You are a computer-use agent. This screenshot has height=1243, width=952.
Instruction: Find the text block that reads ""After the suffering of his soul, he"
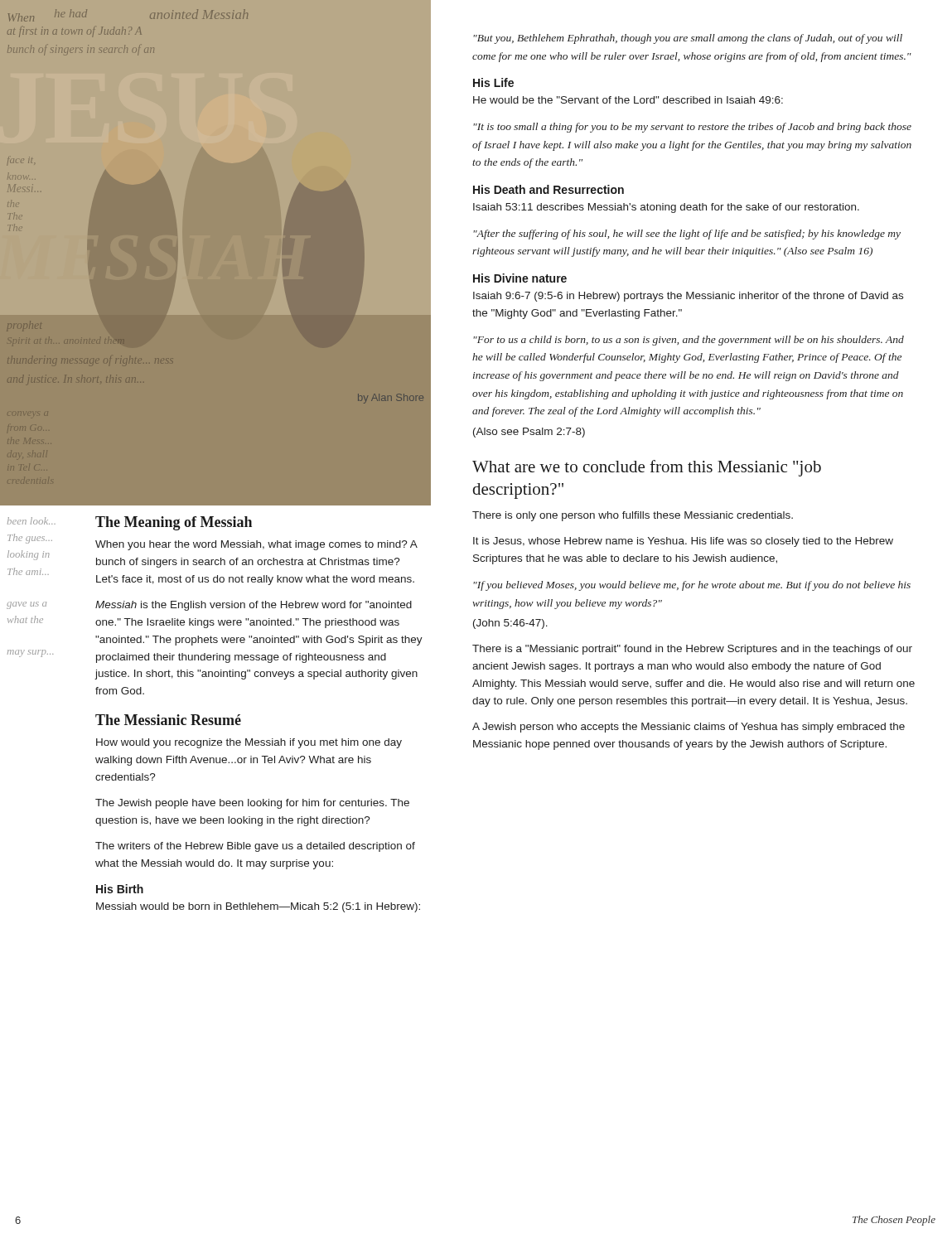pos(694,242)
